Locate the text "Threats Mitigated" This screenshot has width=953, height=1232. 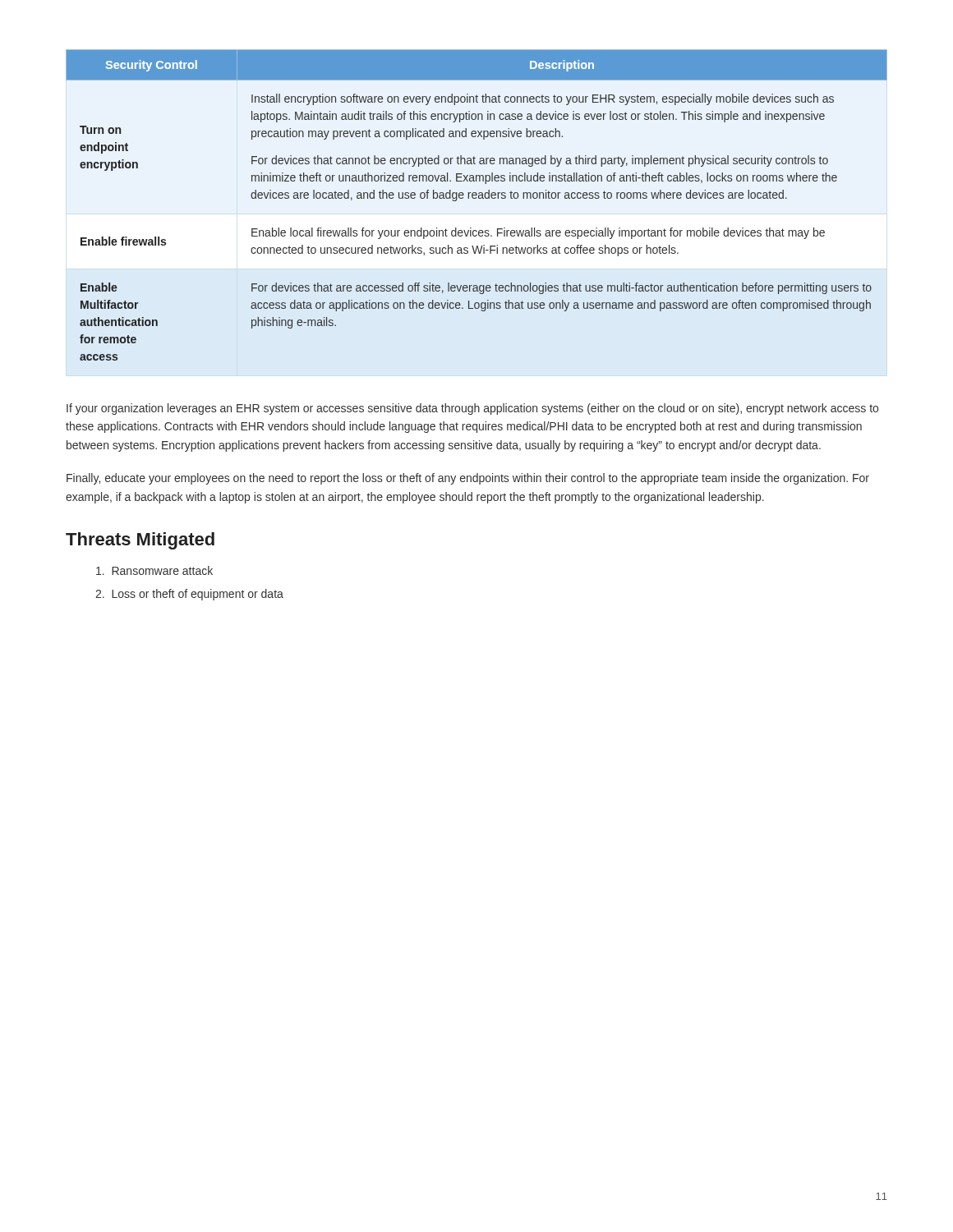click(141, 539)
